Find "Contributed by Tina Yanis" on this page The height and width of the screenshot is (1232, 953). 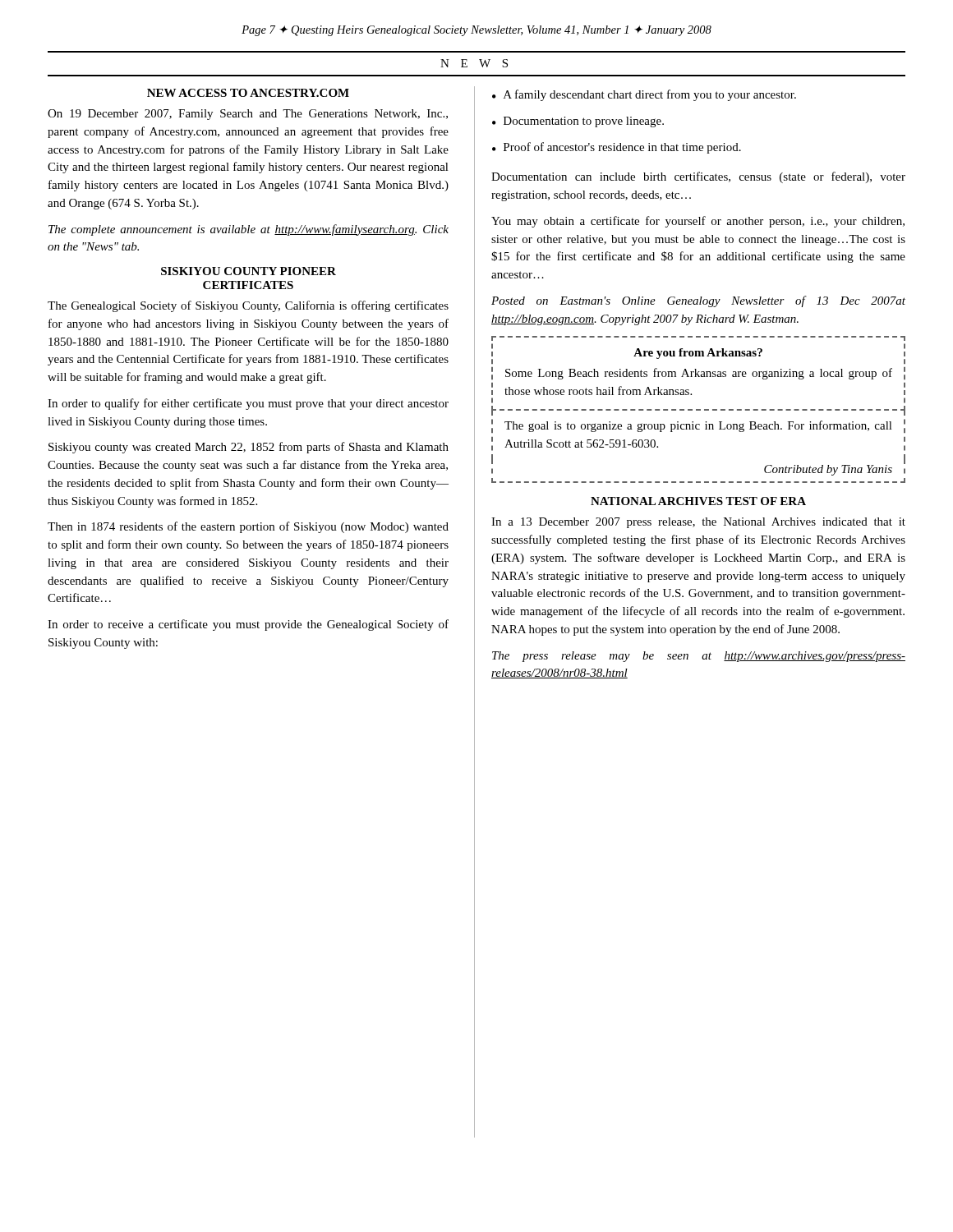click(x=828, y=469)
